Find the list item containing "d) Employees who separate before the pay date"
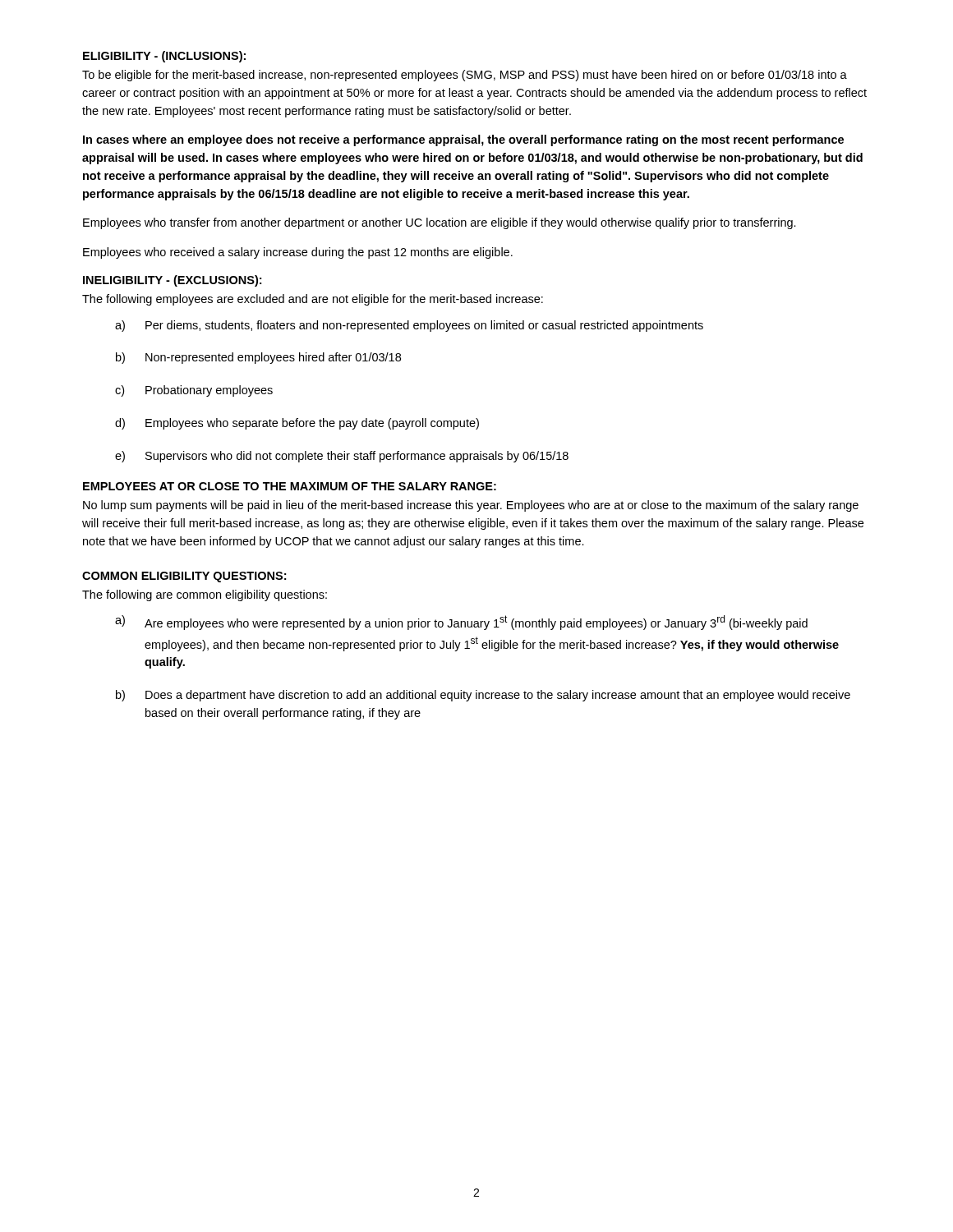 click(x=476, y=424)
